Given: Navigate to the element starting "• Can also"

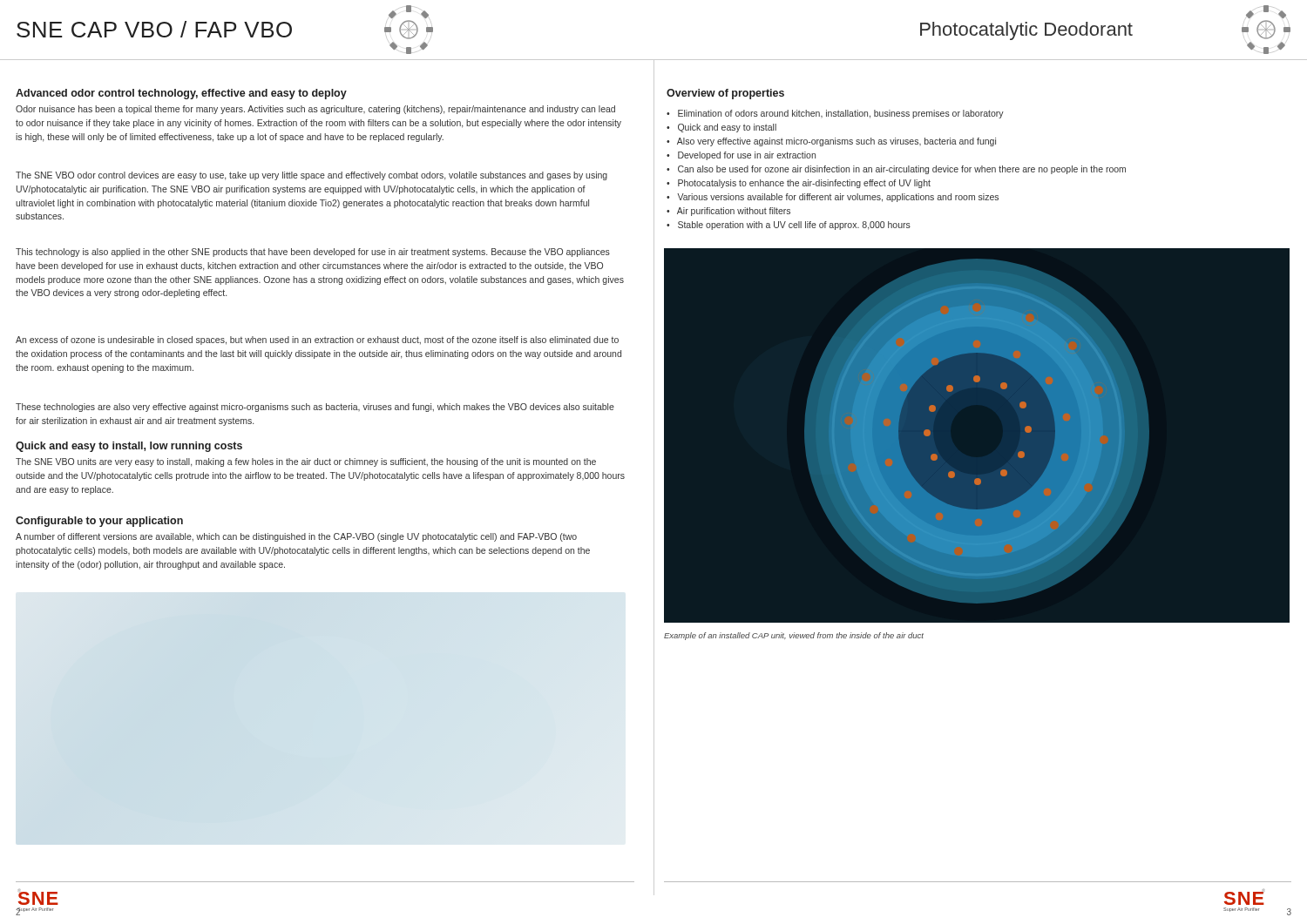Looking at the screenshot, I should point(897,169).
